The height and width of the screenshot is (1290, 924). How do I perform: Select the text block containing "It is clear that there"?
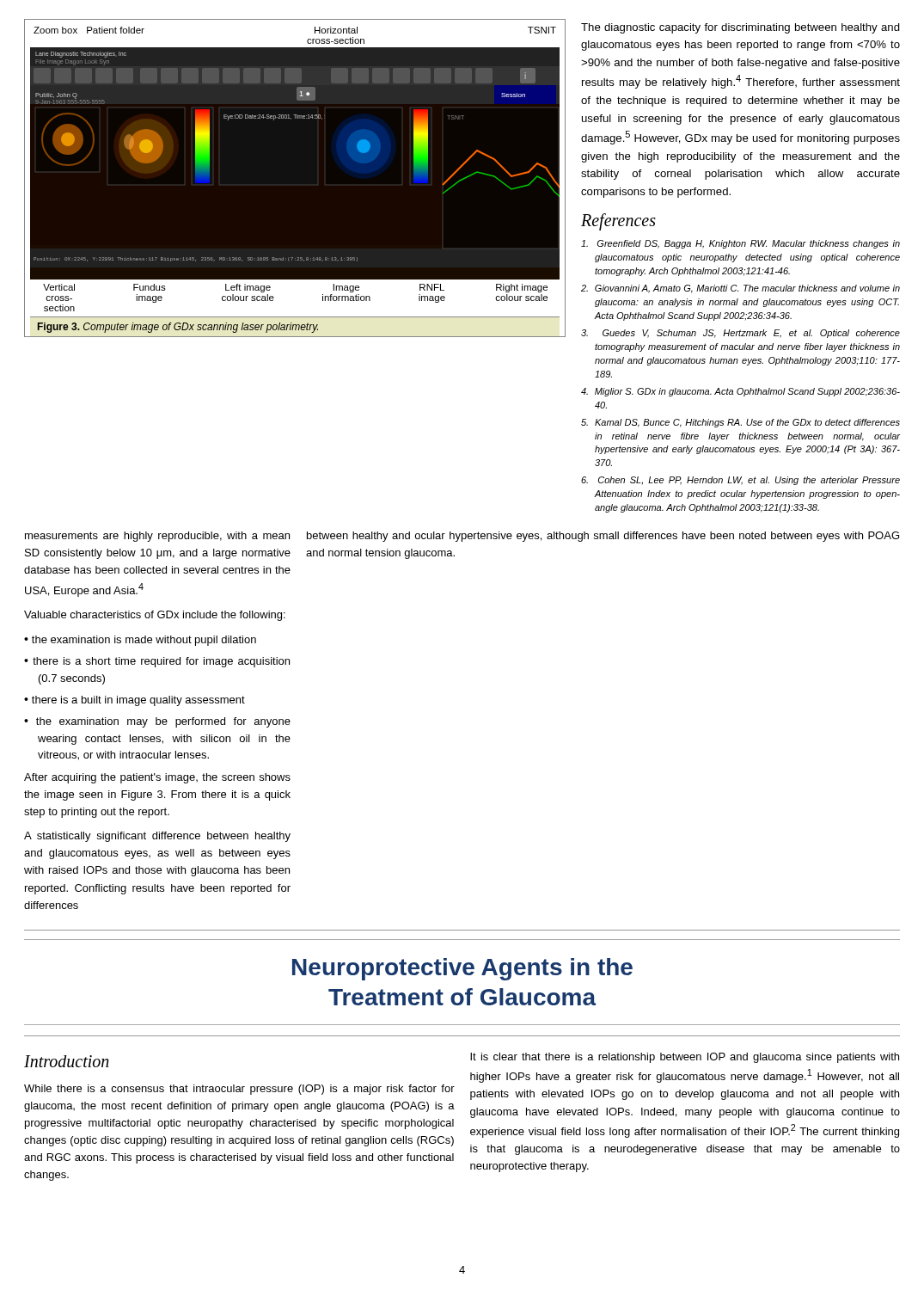685,1112
